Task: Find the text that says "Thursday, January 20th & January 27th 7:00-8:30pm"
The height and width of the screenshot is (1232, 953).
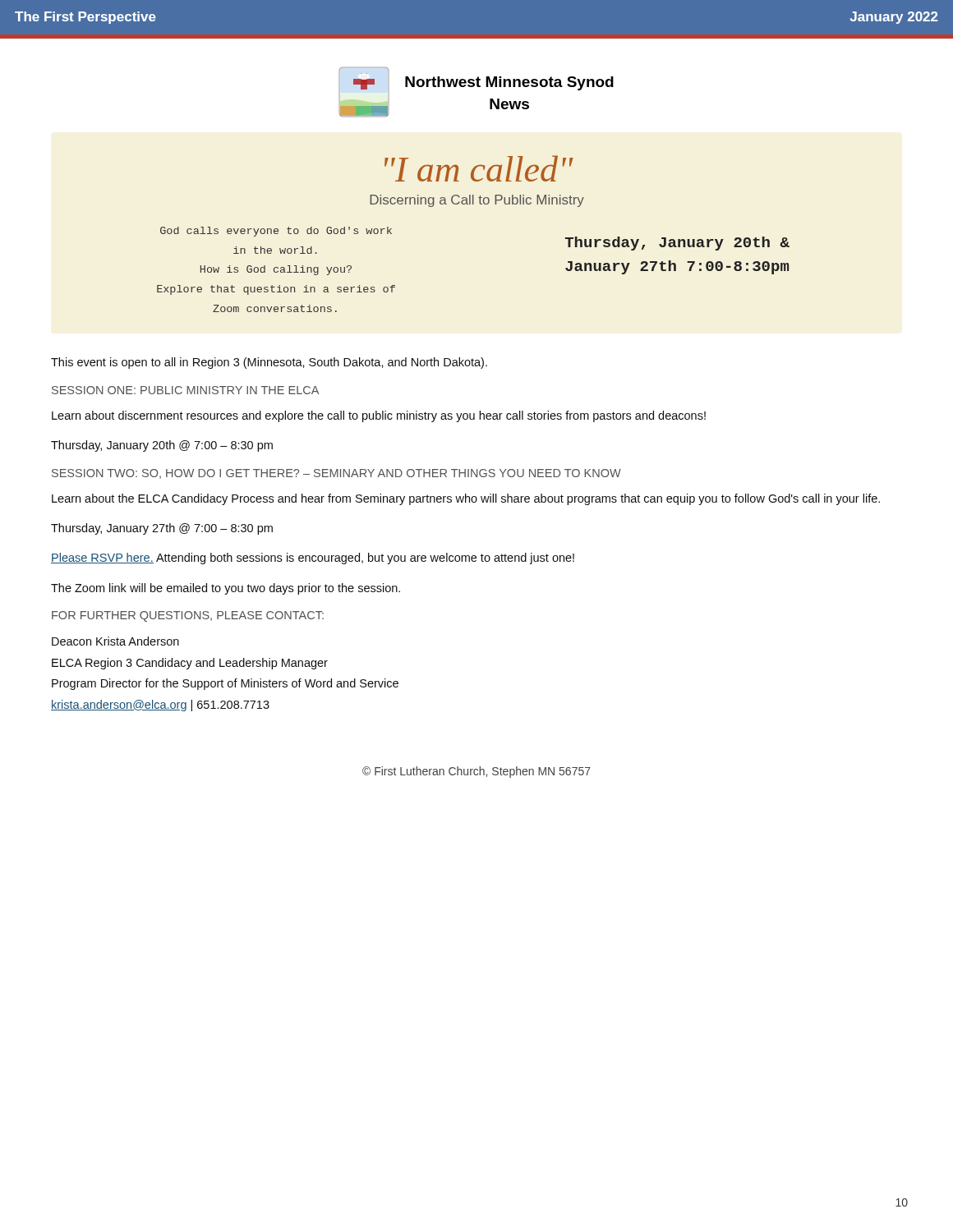Action: coord(677,255)
